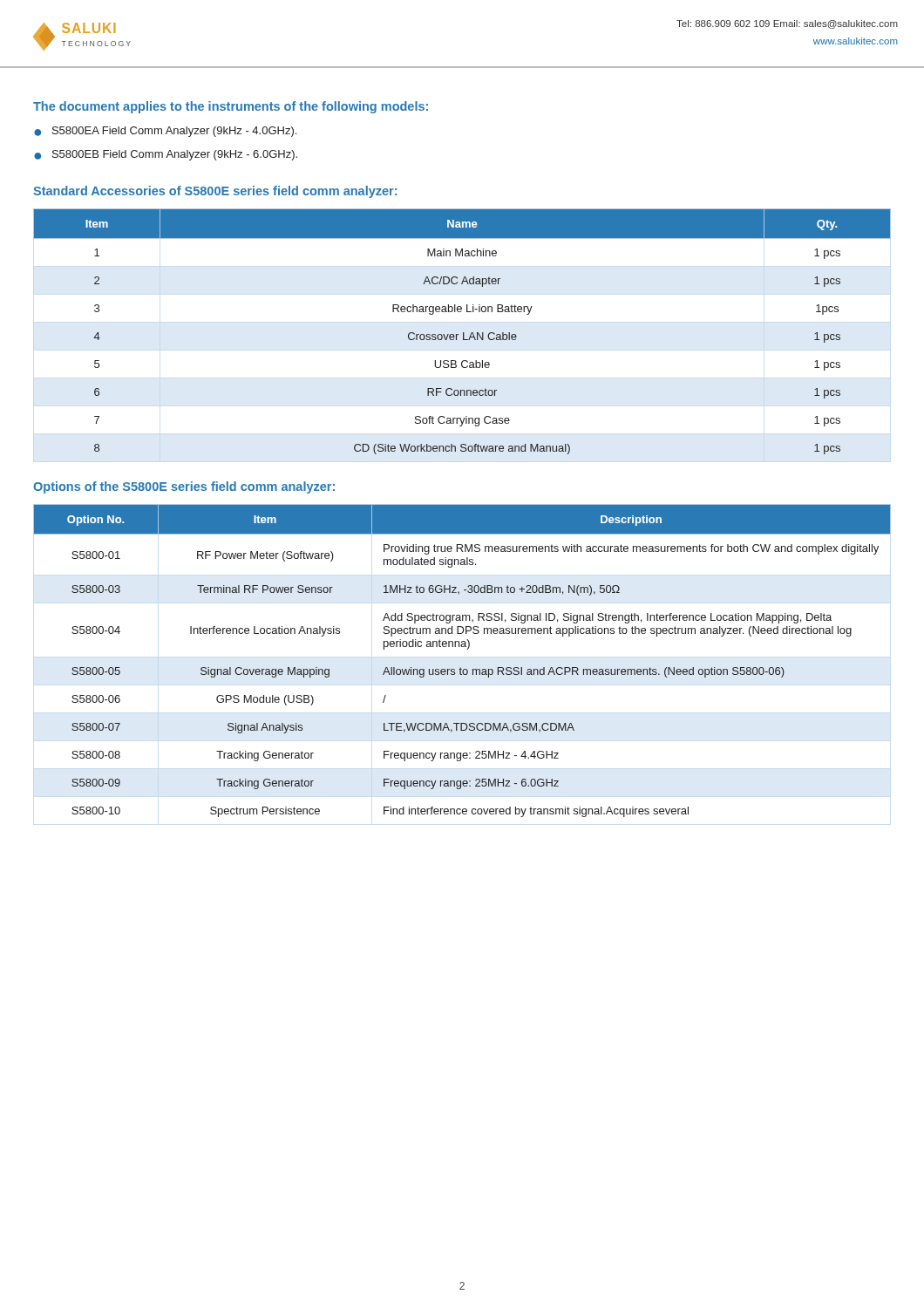Locate the table with the text "1 pcs"
Image resolution: width=924 pixels, height=1308 pixels.
point(462,336)
